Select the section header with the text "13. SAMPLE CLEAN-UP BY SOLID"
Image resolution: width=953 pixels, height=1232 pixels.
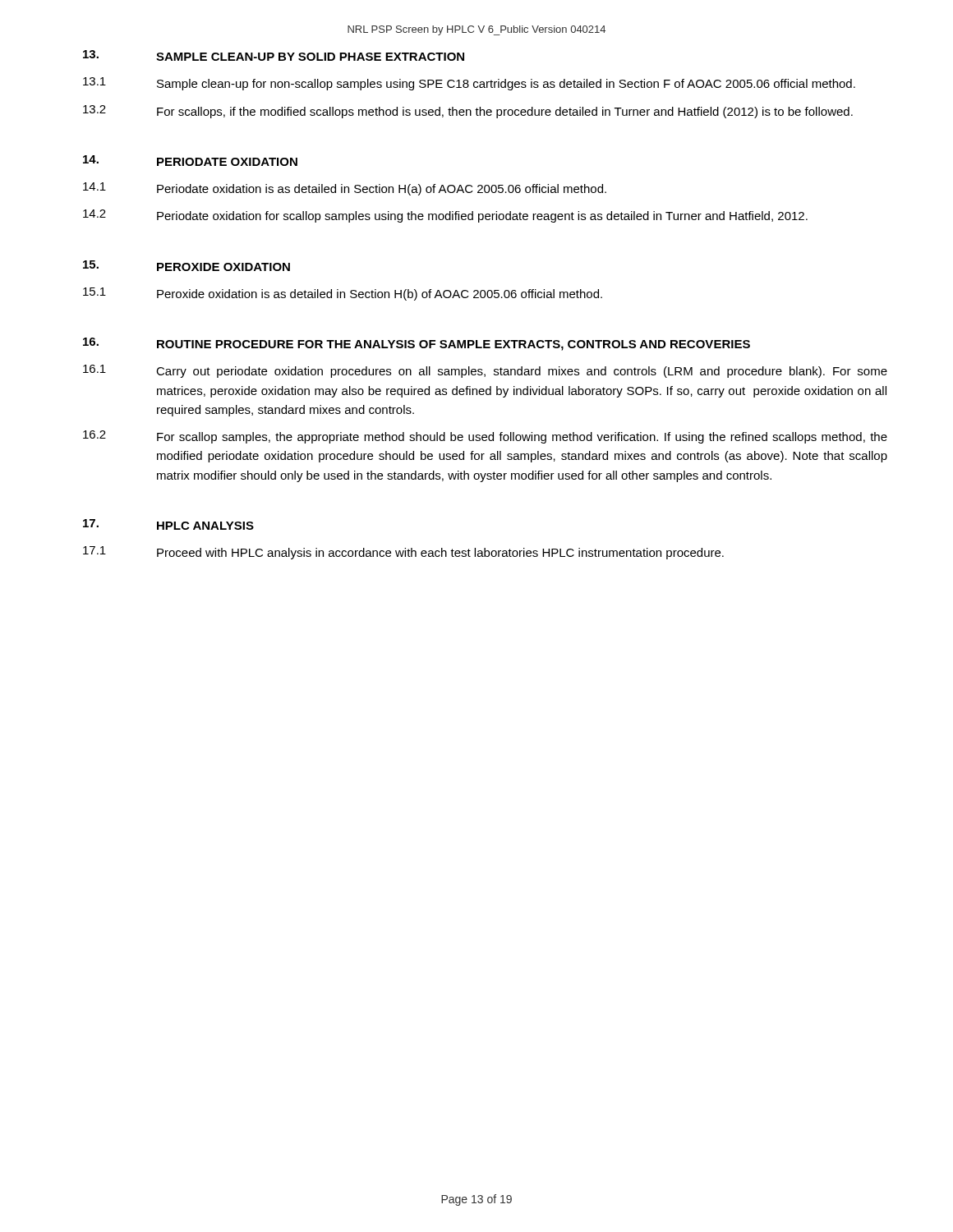(x=274, y=55)
